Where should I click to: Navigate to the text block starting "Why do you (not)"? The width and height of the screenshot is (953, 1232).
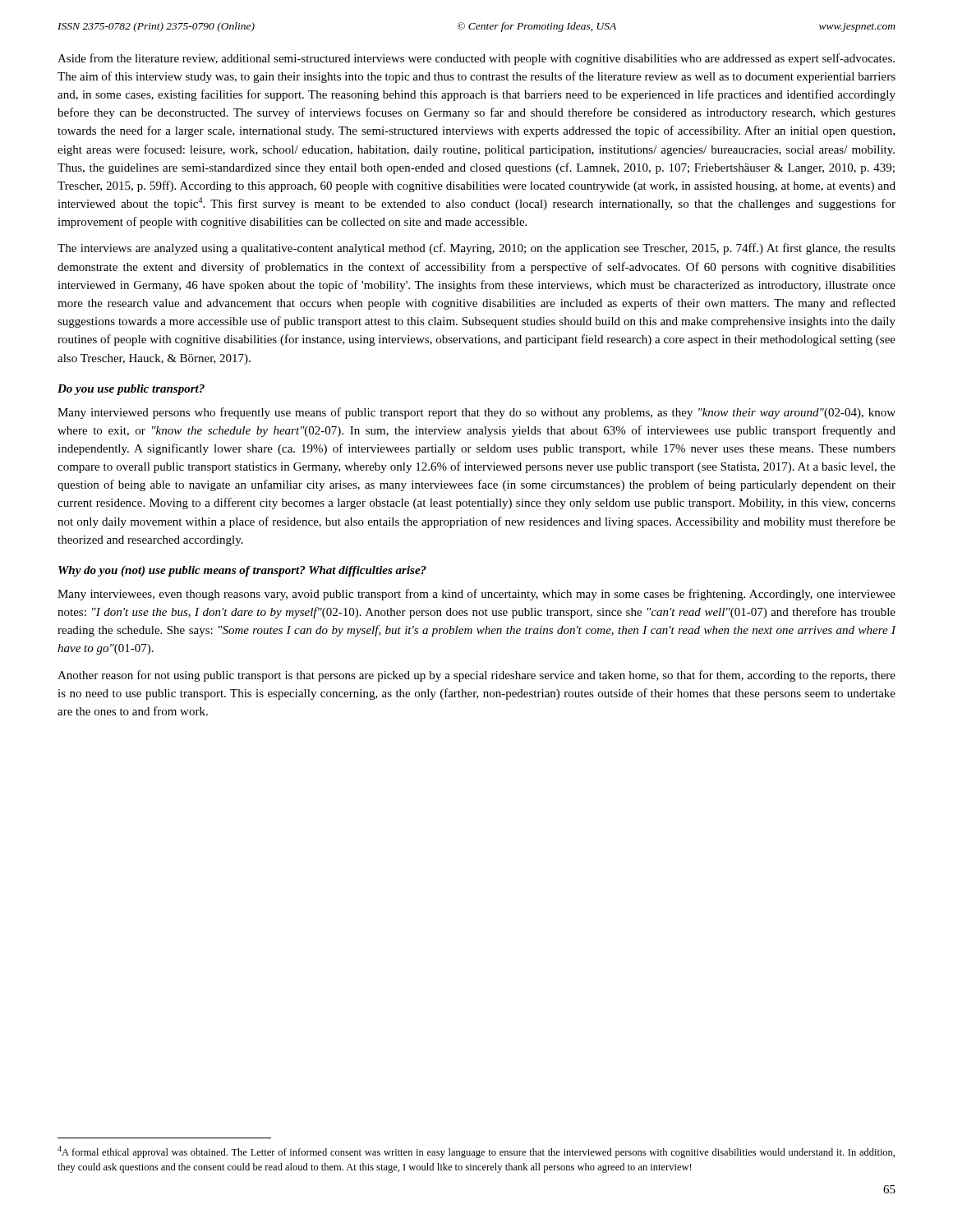(x=242, y=570)
